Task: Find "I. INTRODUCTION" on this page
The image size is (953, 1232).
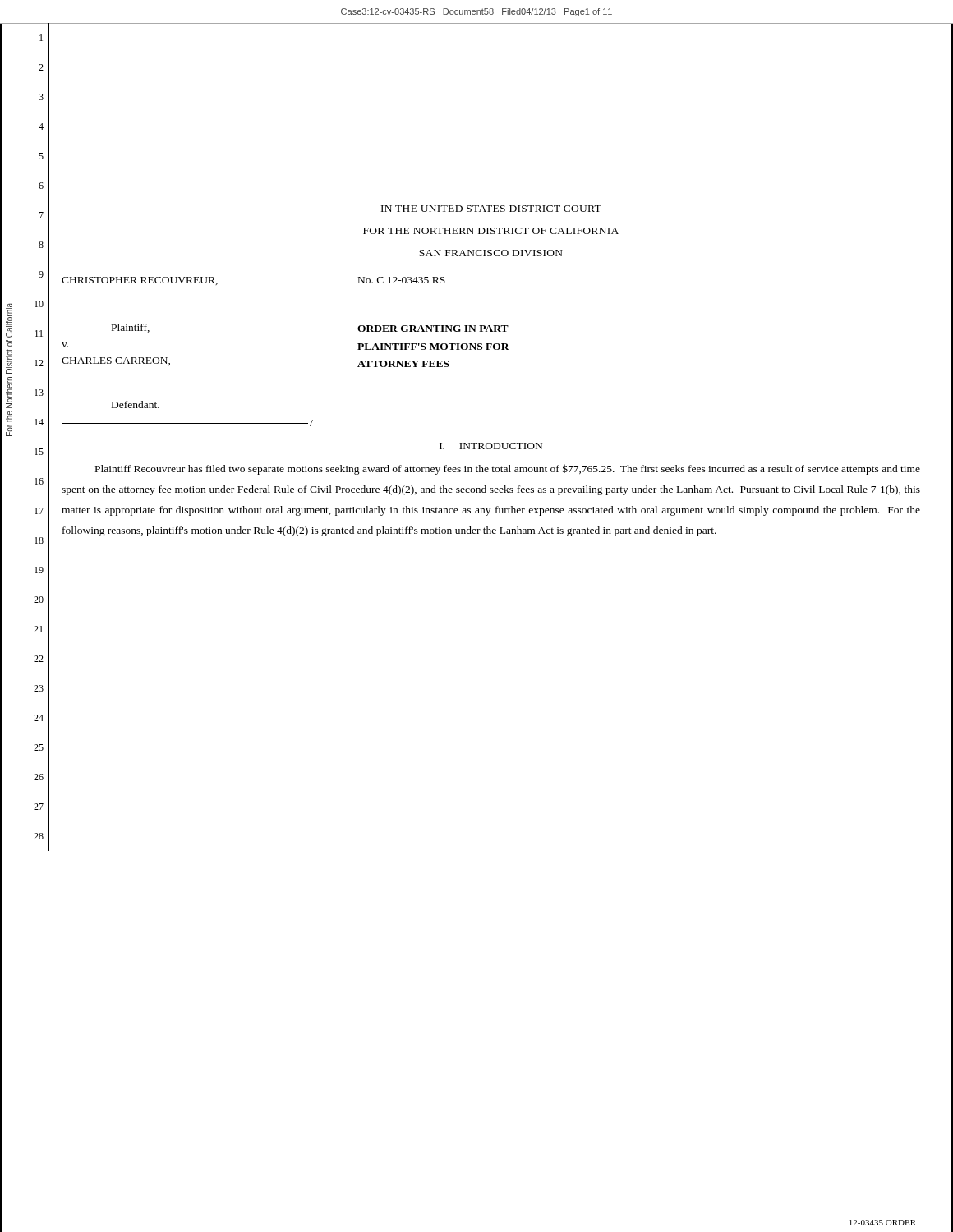Action: tap(491, 446)
